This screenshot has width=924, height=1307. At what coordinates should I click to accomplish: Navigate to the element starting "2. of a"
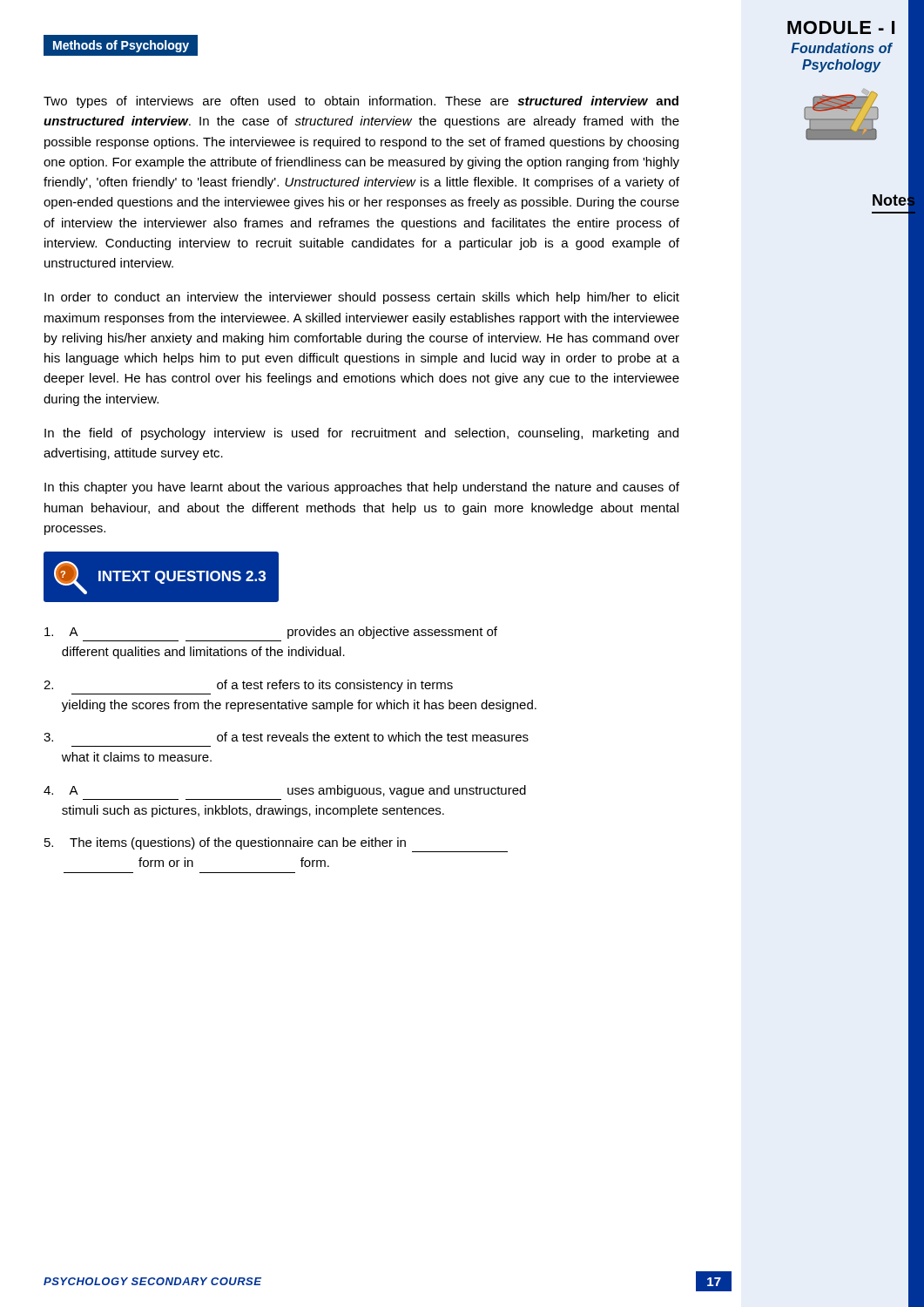(x=290, y=693)
